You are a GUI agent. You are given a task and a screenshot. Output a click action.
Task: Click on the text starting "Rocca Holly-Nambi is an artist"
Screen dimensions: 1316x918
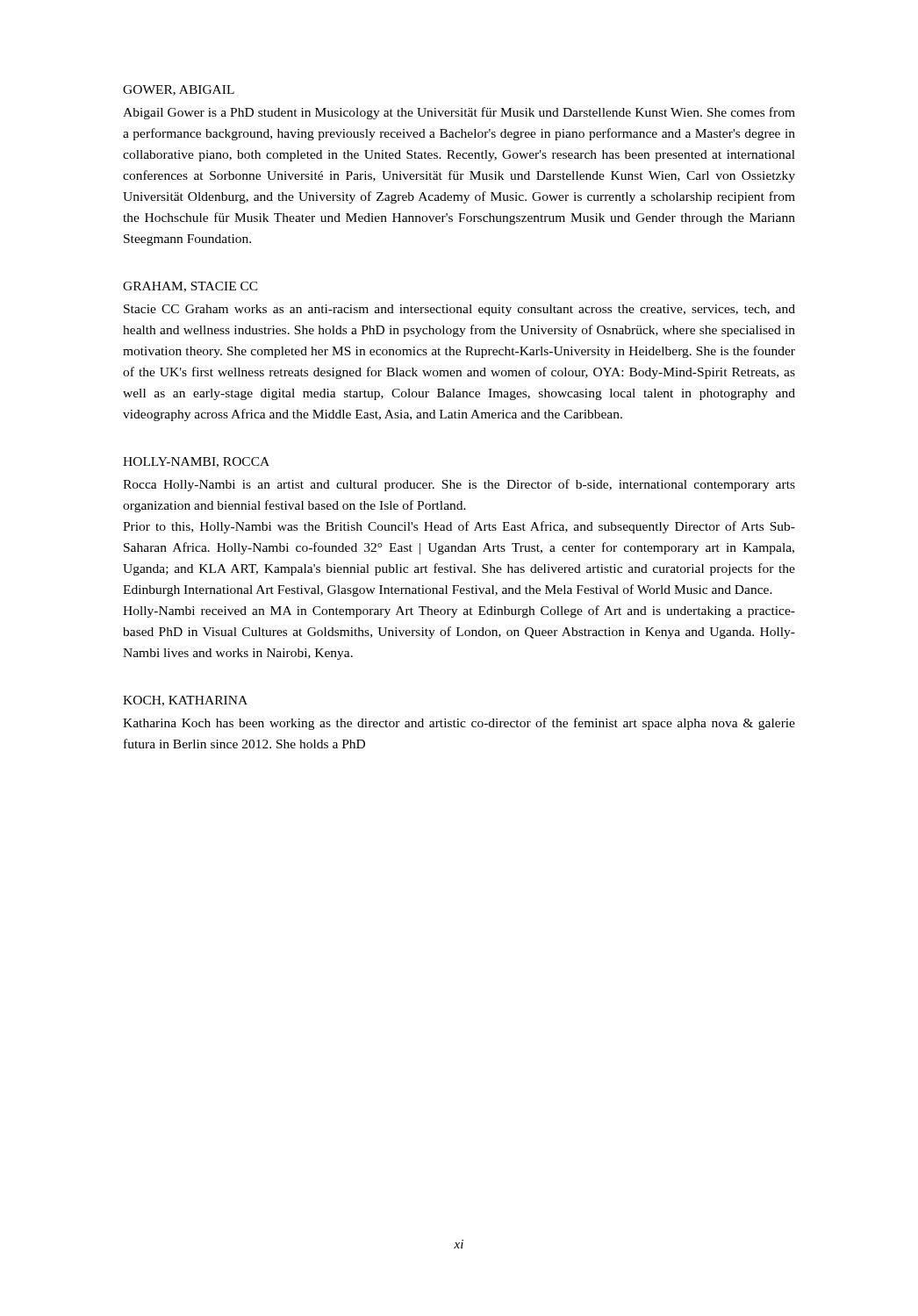click(459, 495)
